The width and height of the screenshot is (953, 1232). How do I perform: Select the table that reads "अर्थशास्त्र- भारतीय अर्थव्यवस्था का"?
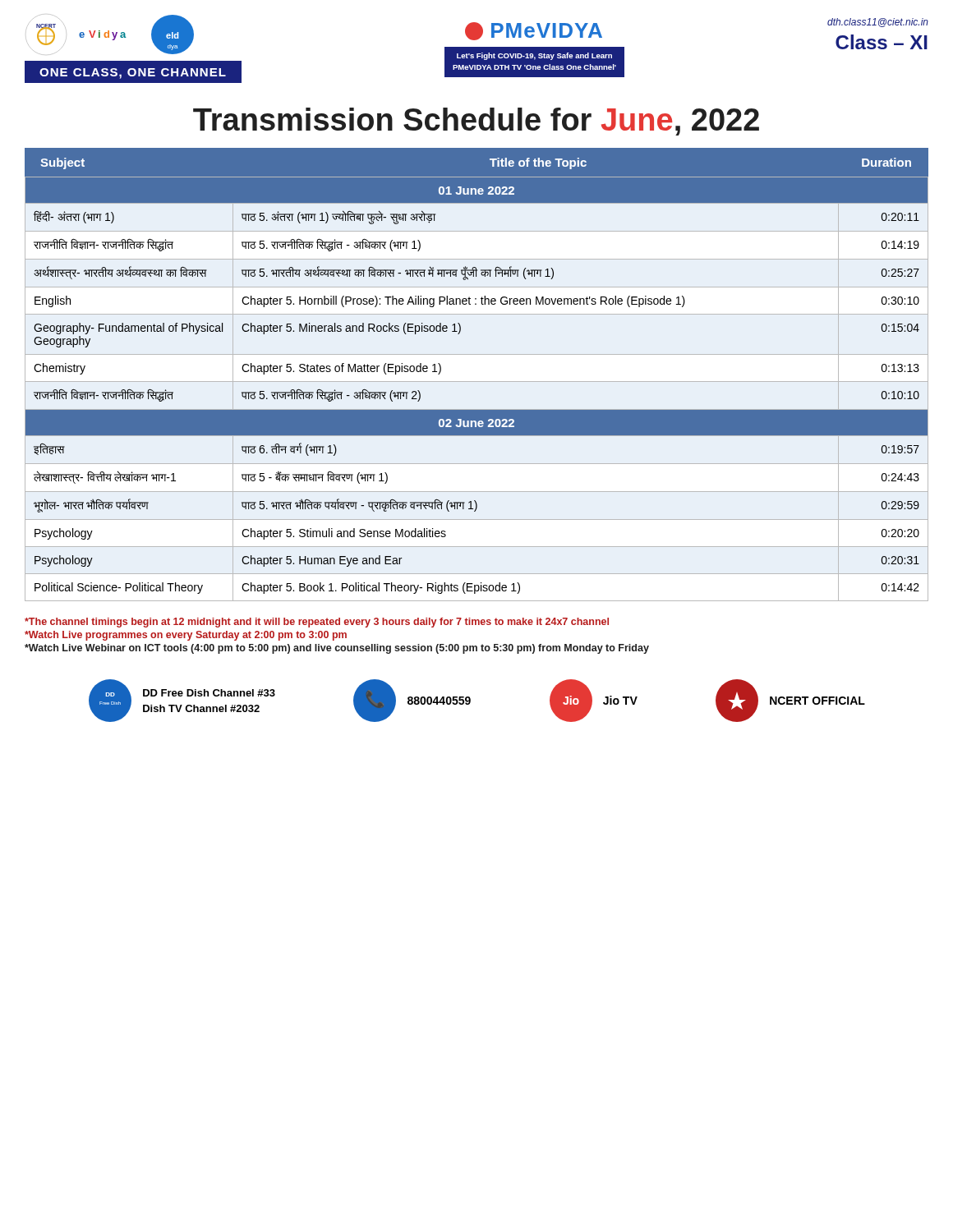[x=476, y=389]
